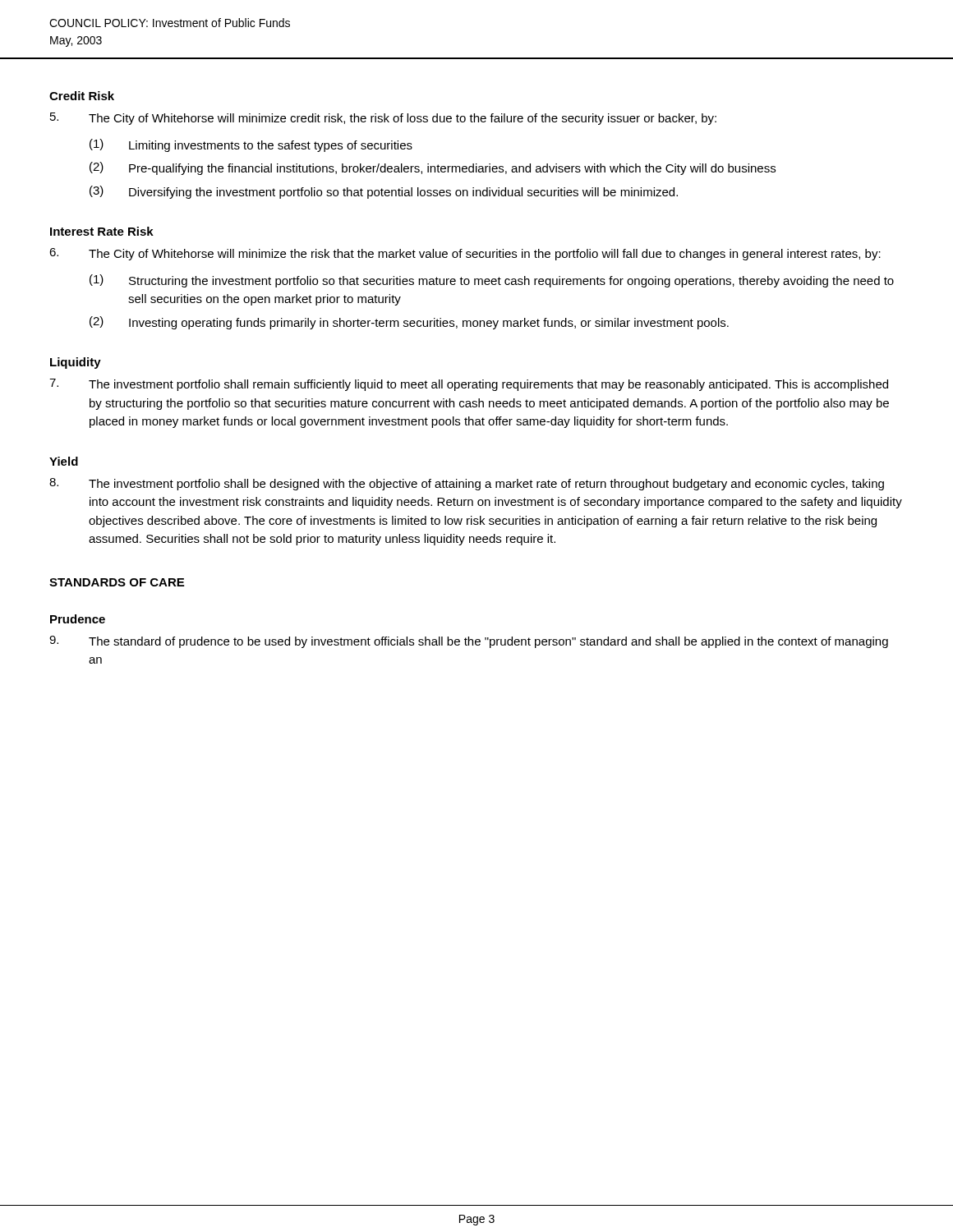953x1232 pixels.
Task: Click where it says "STANDARDS OF CARE"
Action: (x=117, y=582)
